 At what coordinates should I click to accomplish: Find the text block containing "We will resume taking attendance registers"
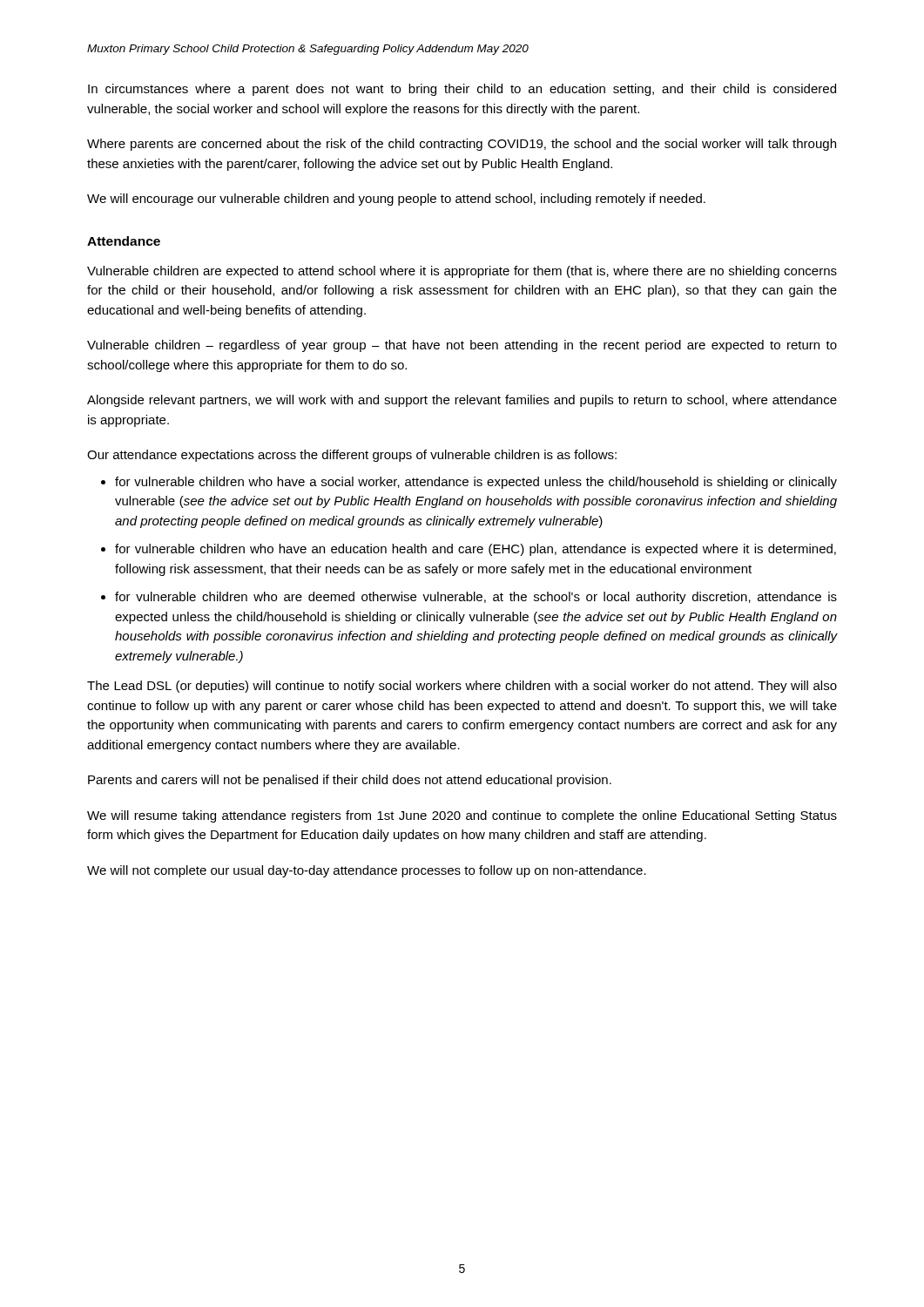point(462,825)
